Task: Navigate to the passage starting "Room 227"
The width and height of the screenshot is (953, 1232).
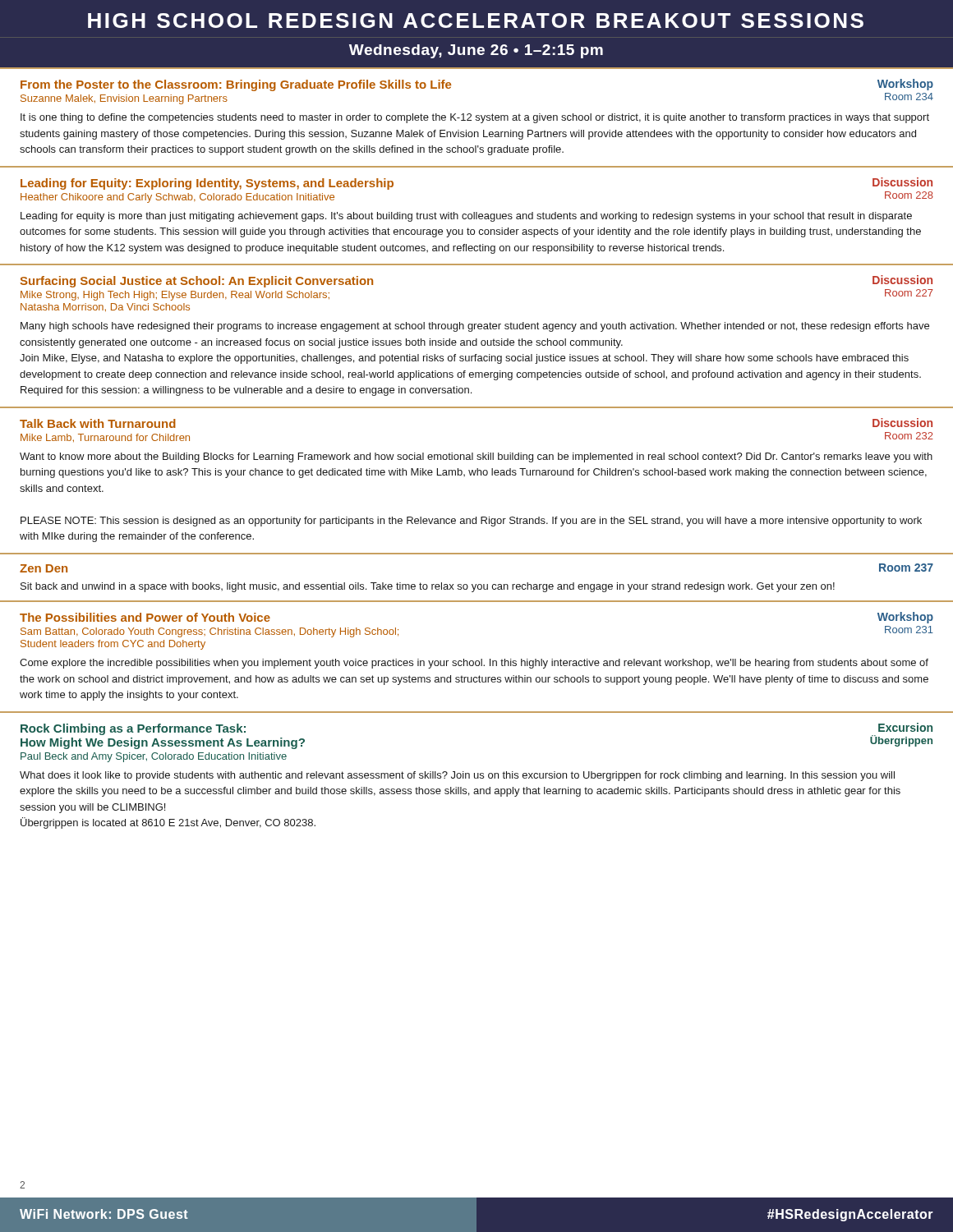Action: coord(909,293)
